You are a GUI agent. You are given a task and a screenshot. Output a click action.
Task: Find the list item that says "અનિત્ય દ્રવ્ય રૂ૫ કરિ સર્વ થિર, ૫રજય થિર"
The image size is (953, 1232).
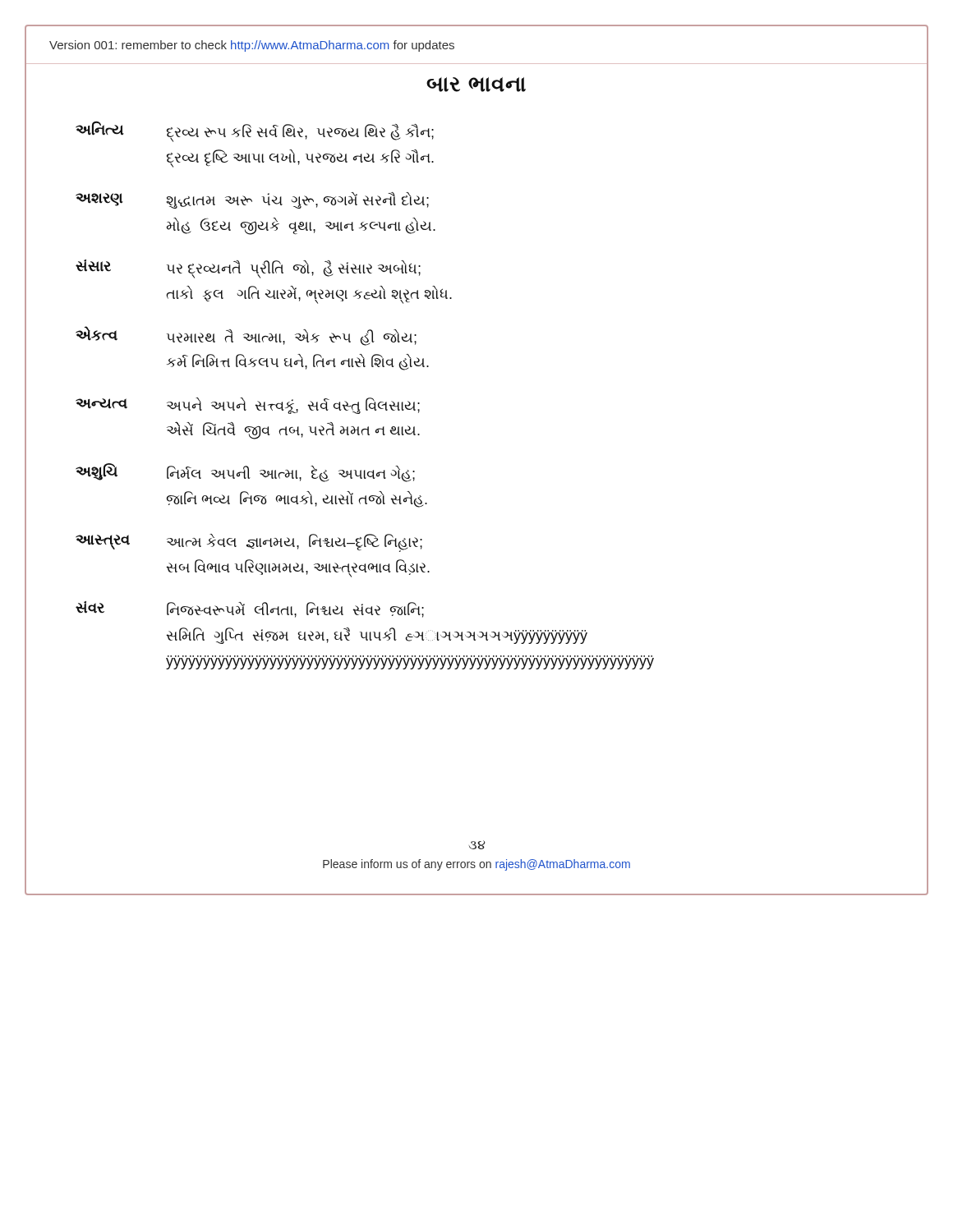(x=255, y=145)
